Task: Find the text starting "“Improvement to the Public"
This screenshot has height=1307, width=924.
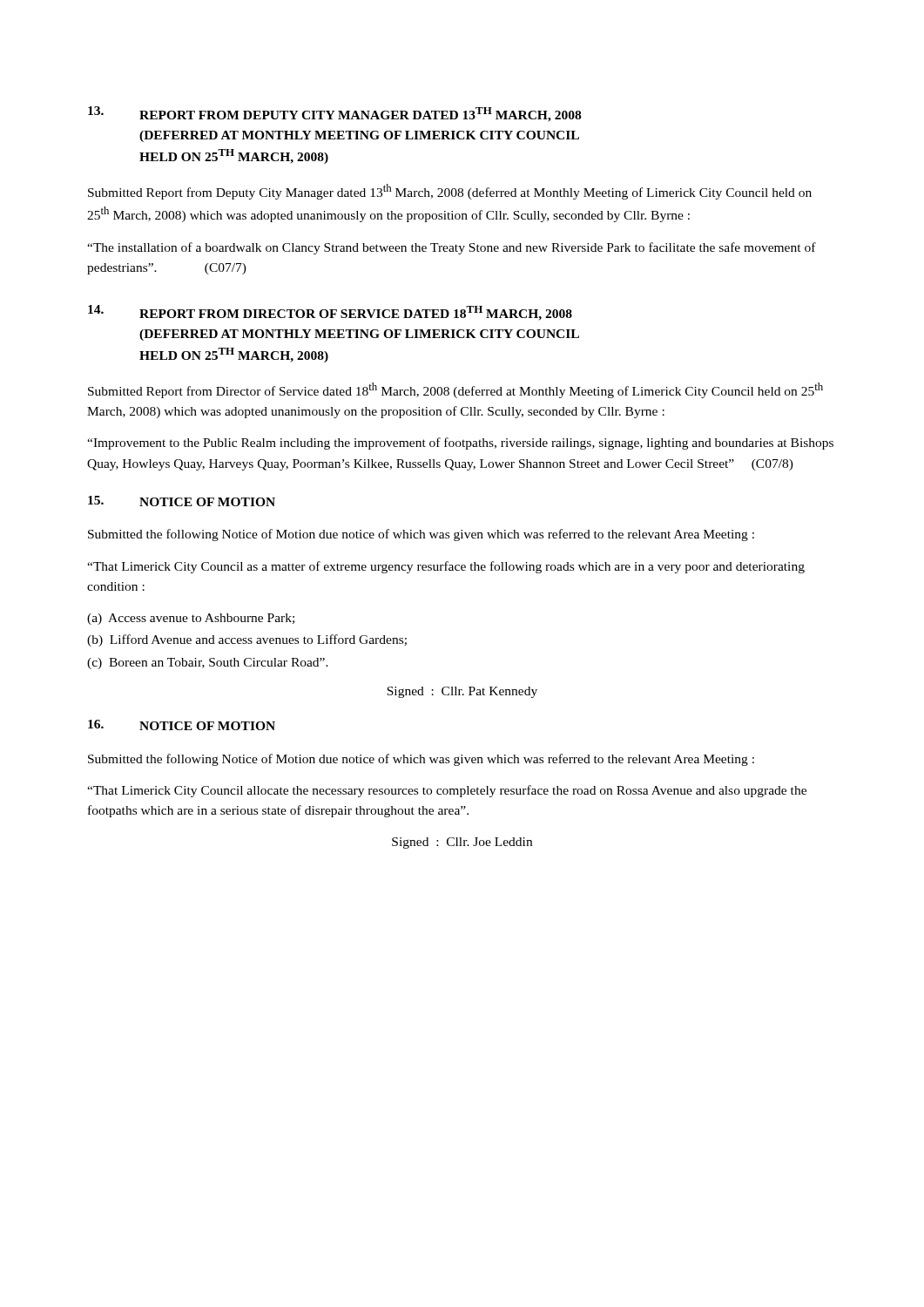Action: click(x=462, y=453)
